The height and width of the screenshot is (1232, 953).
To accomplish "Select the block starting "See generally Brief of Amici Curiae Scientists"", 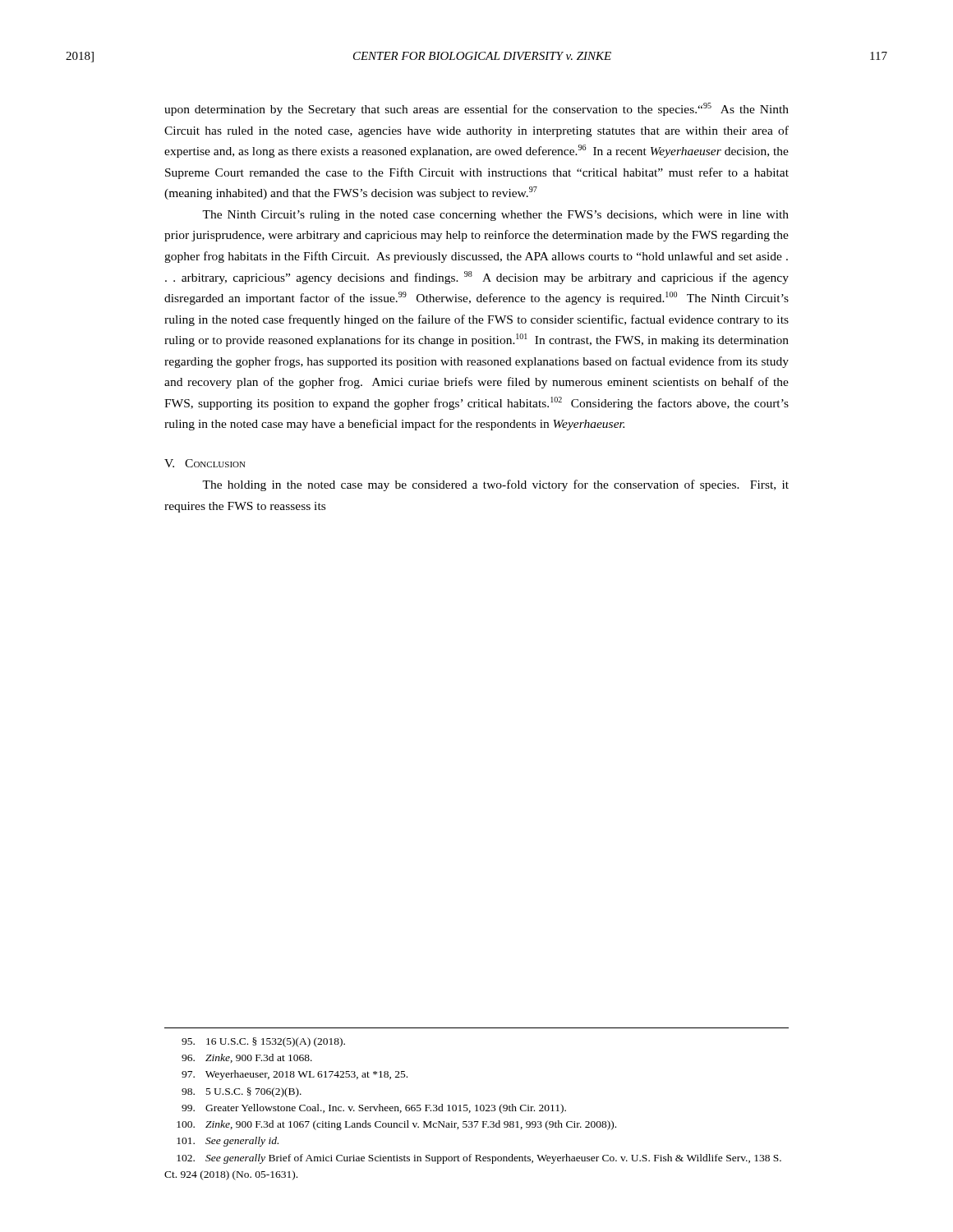I will tap(473, 1165).
